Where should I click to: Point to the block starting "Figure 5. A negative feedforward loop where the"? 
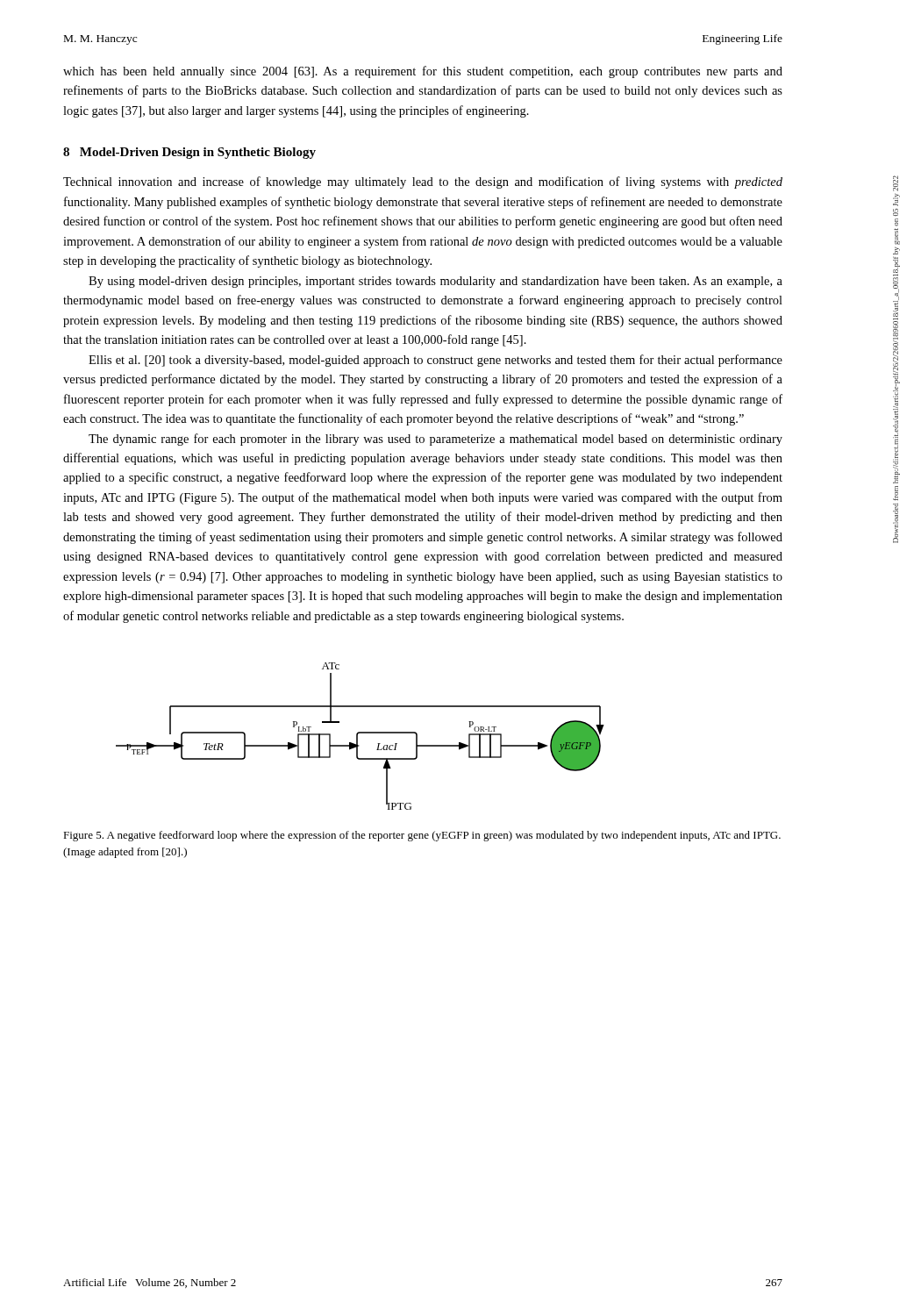coord(422,843)
